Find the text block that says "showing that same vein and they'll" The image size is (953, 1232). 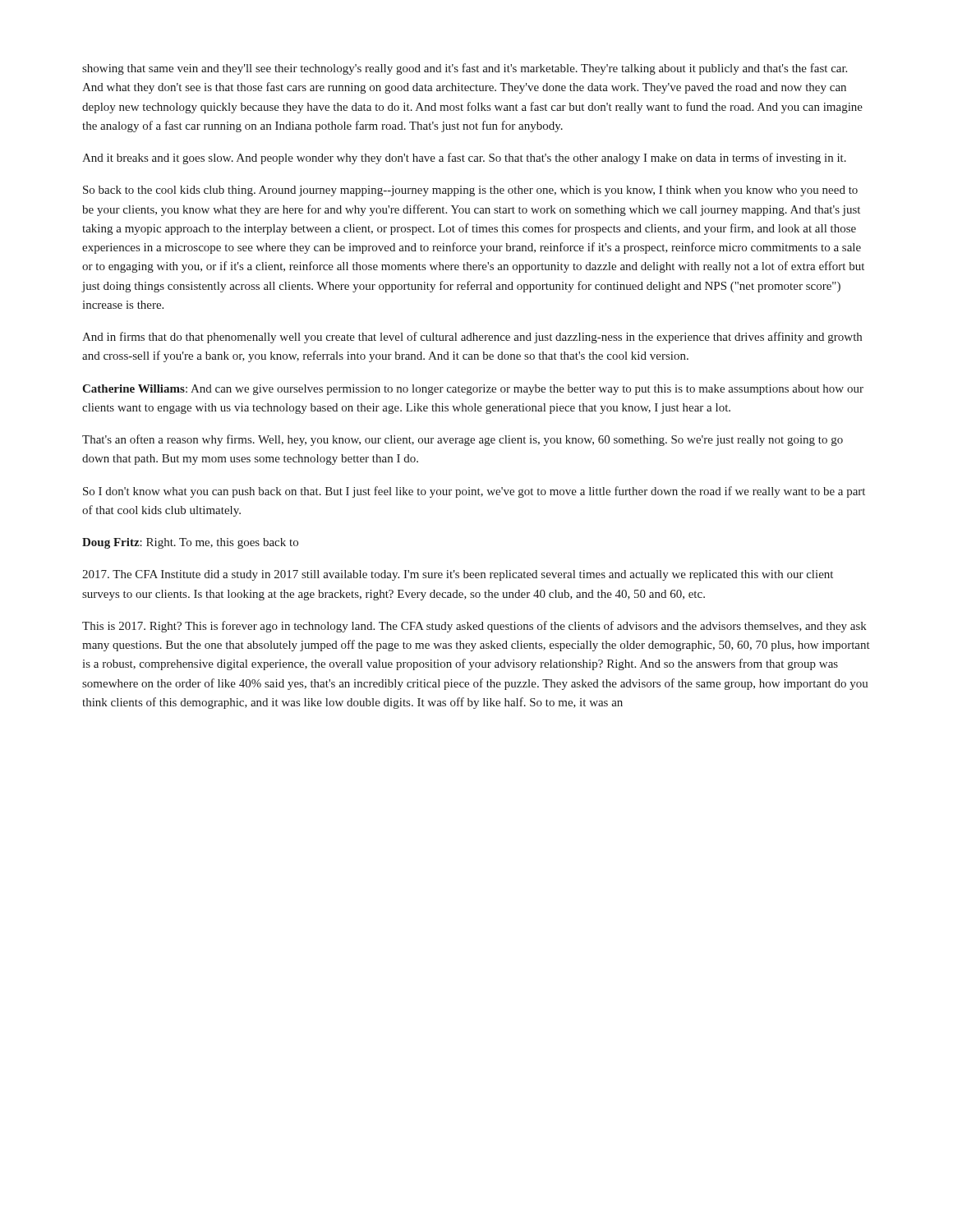point(472,97)
